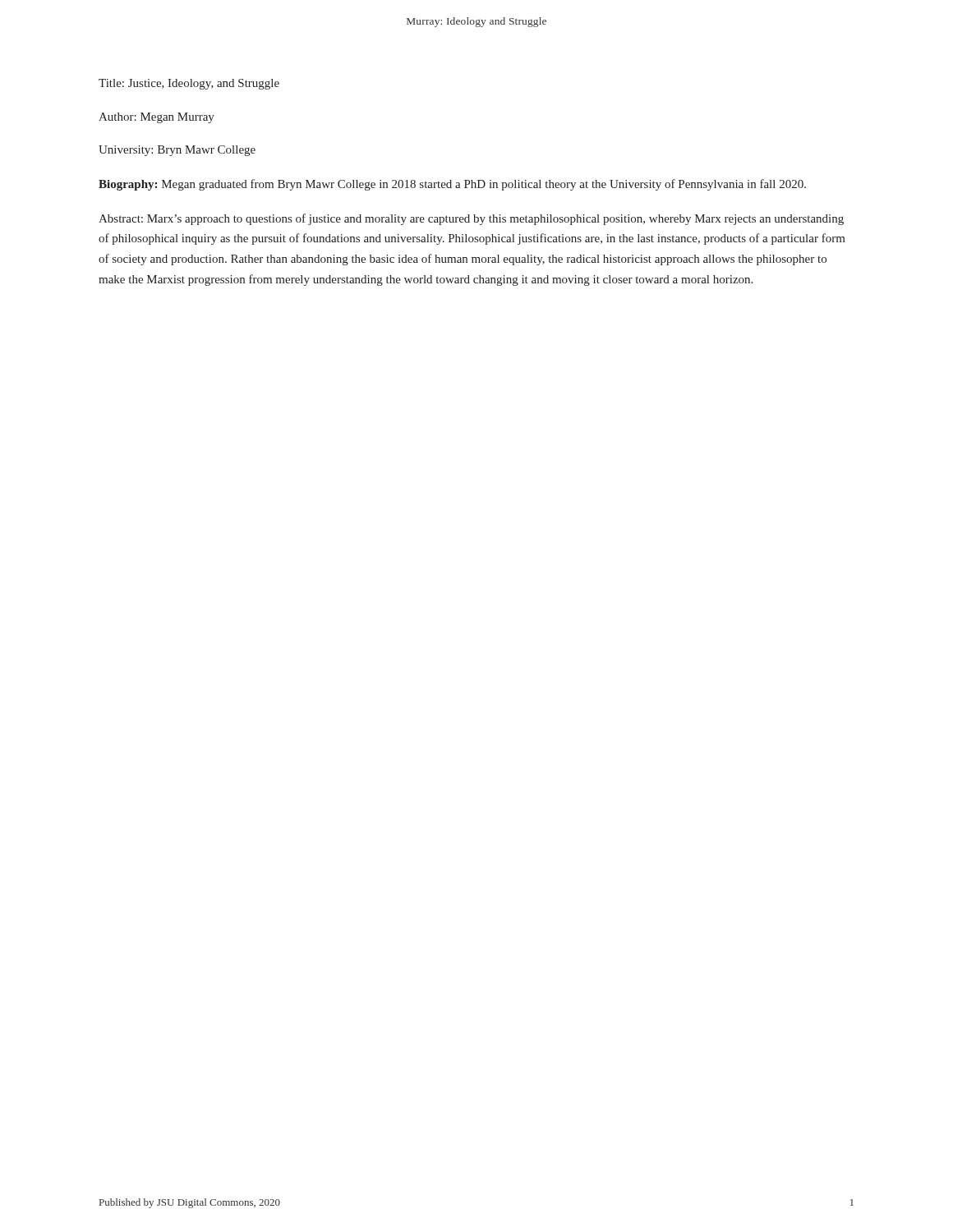Navigate to the text block starting "Abstract: Marx’s approach to questions of justice"
The height and width of the screenshot is (1232, 953).
(472, 249)
